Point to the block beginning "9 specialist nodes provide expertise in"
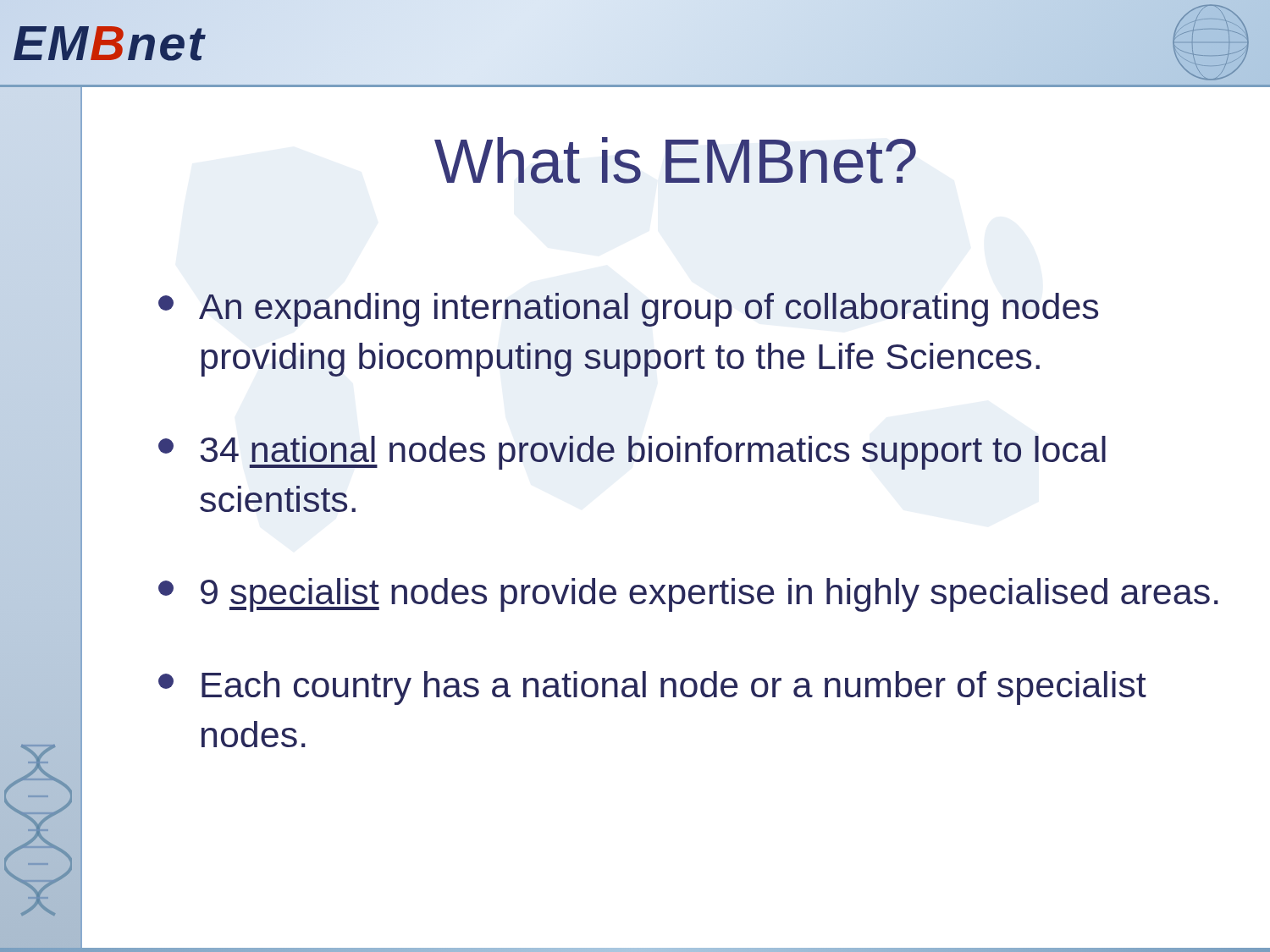Screen dimensions: 952x1270 tap(690, 592)
